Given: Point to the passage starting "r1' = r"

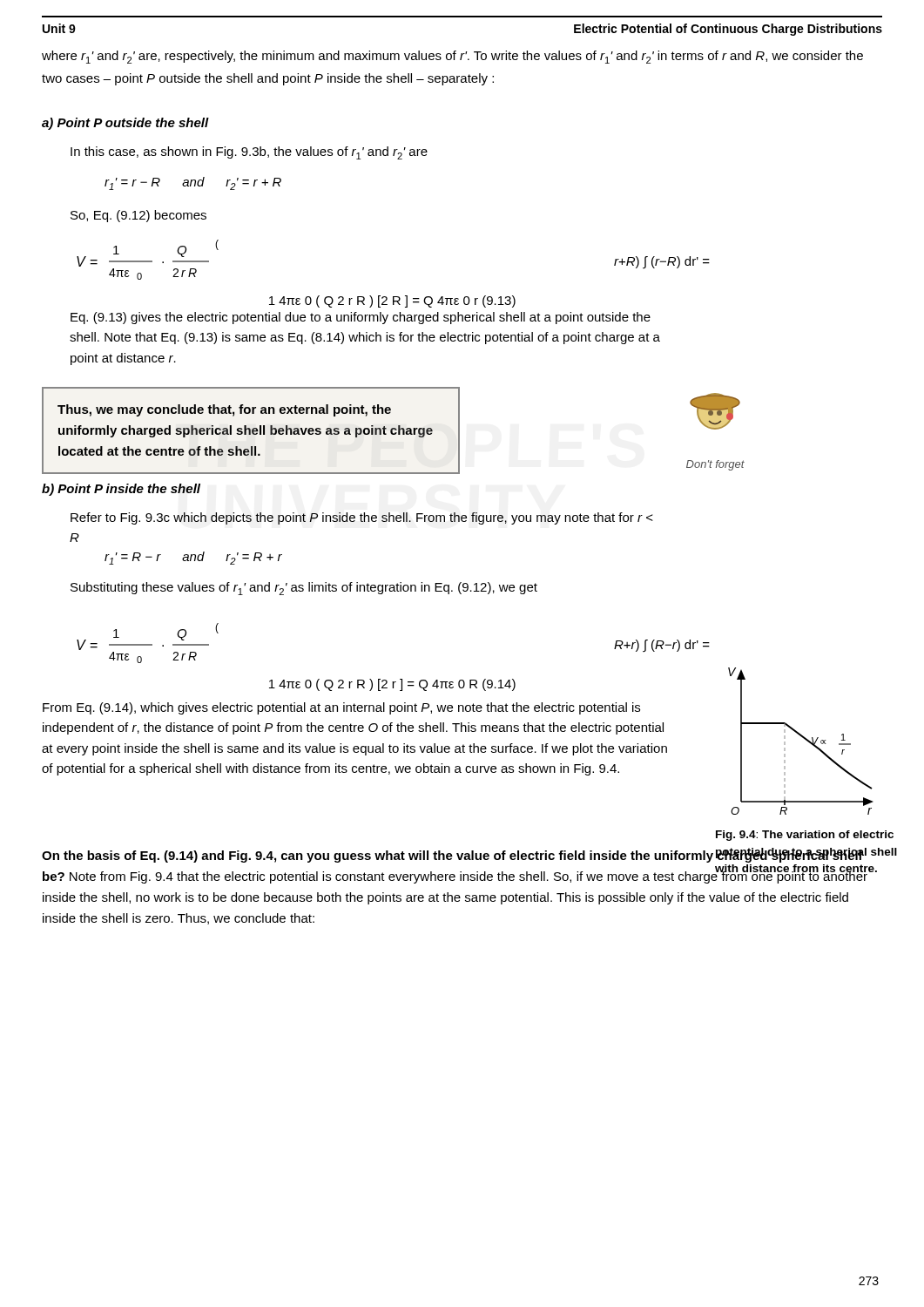Looking at the screenshot, I should point(193,183).
